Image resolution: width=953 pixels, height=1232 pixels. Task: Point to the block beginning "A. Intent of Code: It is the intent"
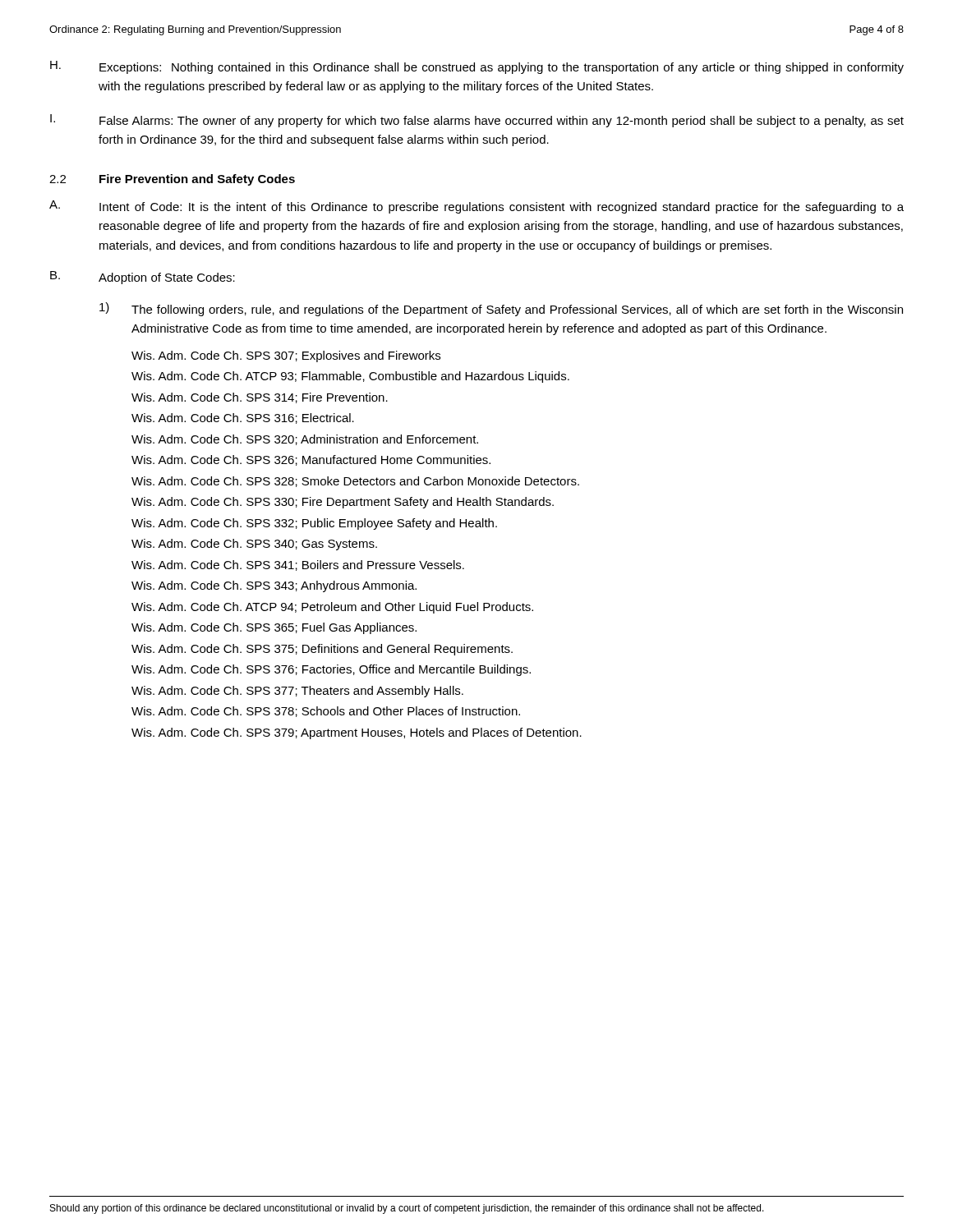pyautogui.click(x=476, y=226)
